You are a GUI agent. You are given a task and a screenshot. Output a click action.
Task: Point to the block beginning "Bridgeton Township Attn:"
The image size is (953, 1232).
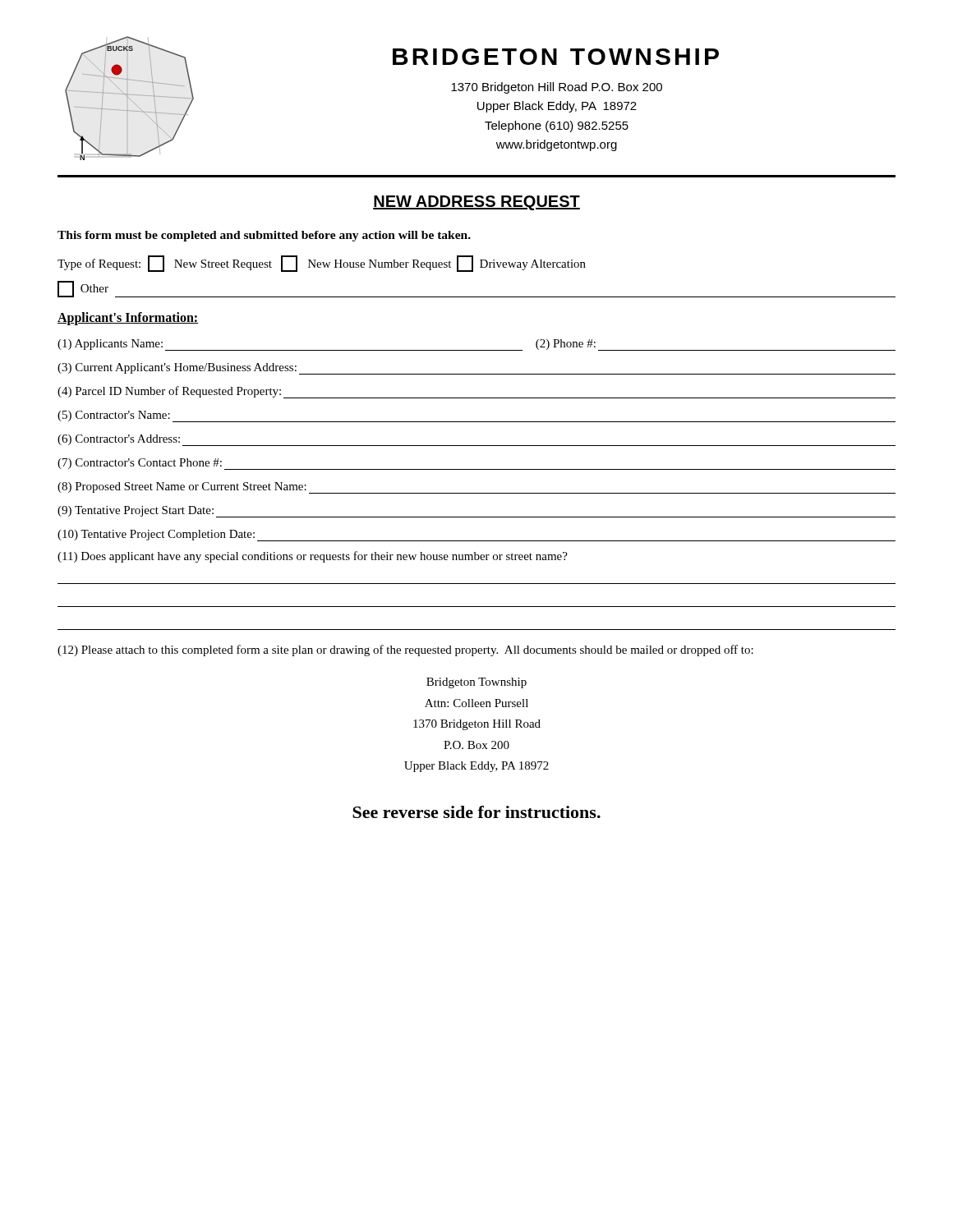[476, 724]
